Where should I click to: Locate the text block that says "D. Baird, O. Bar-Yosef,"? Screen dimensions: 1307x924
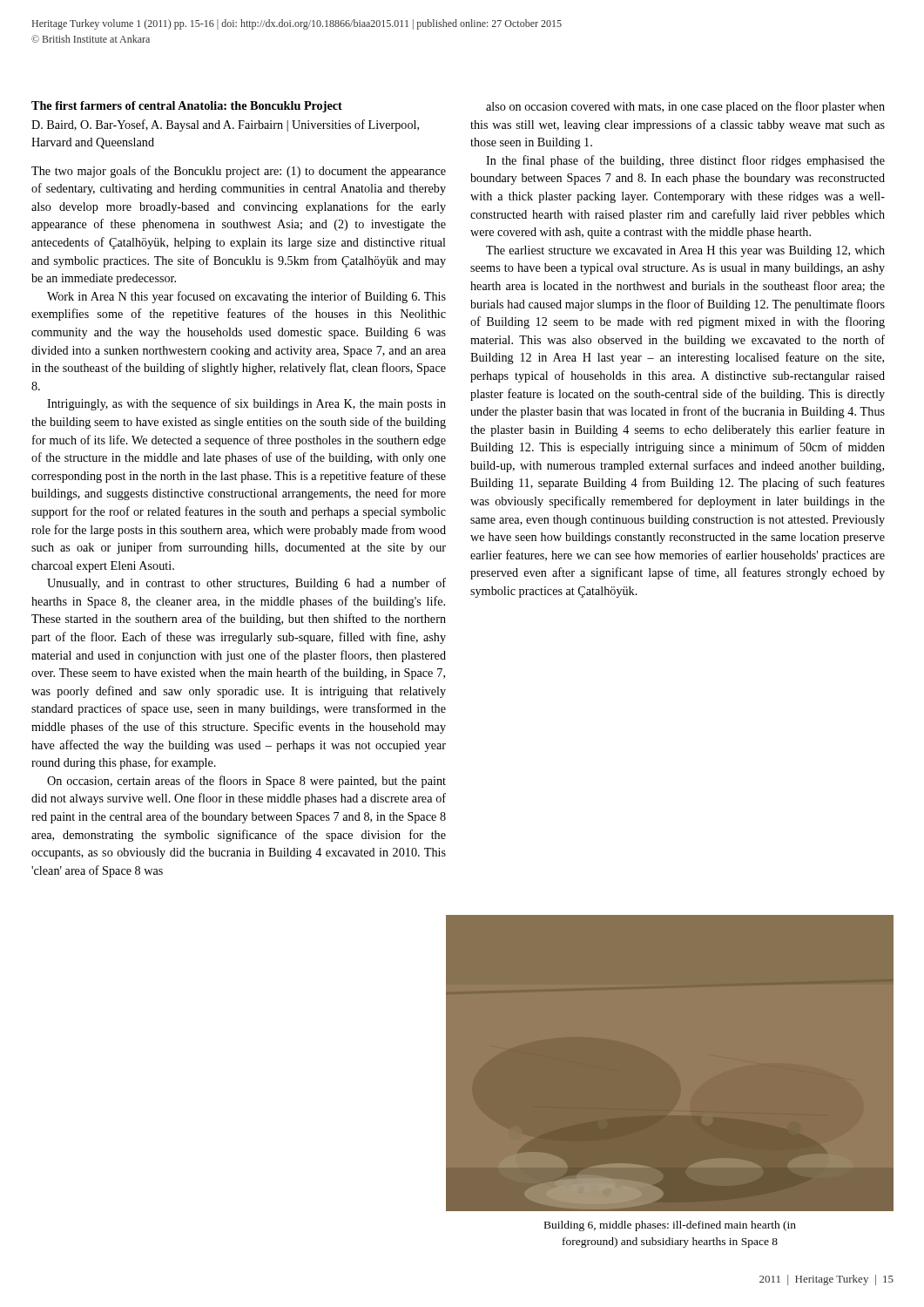tap(226, 133)
